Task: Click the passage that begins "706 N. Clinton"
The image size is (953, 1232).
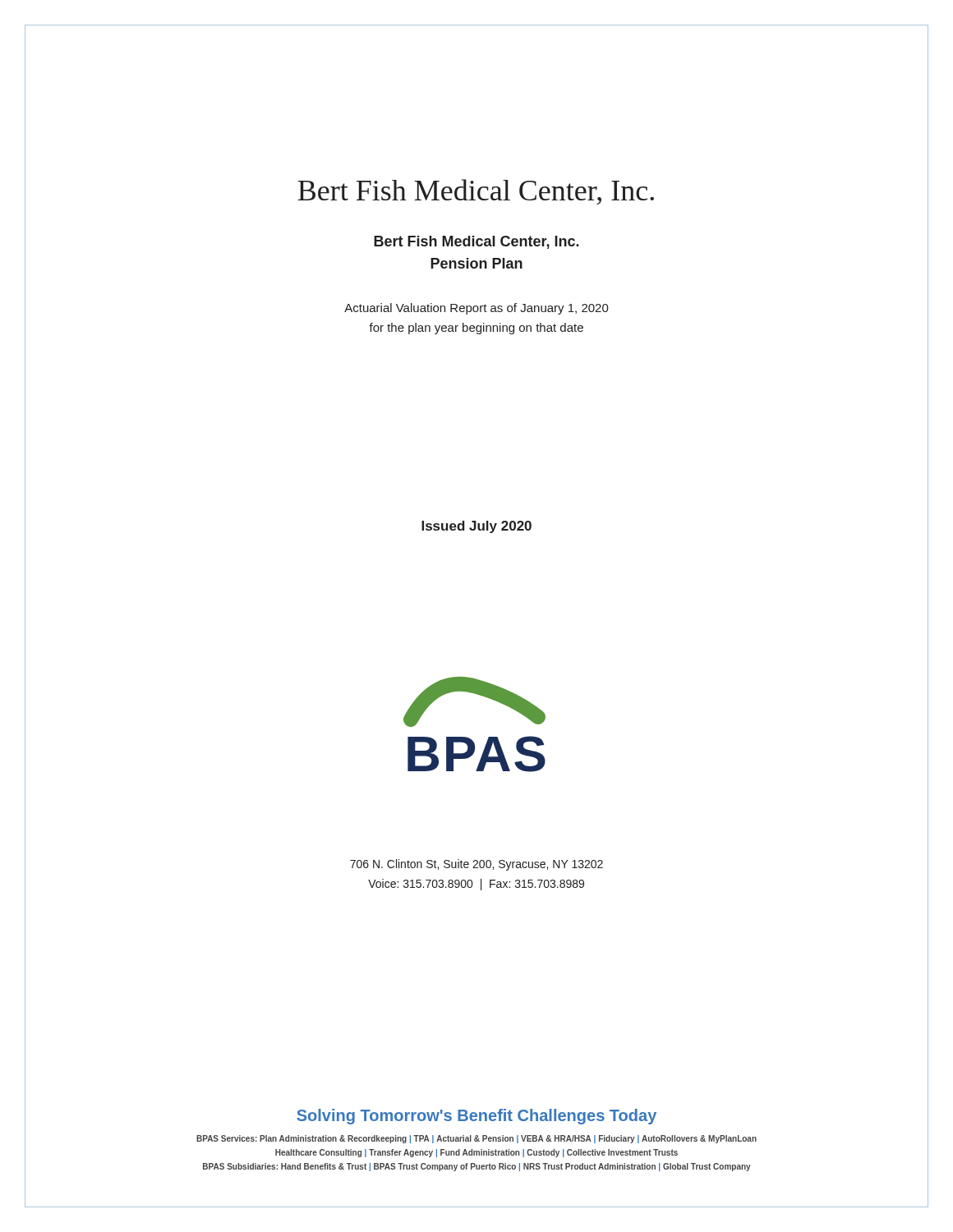Action: 476,875
